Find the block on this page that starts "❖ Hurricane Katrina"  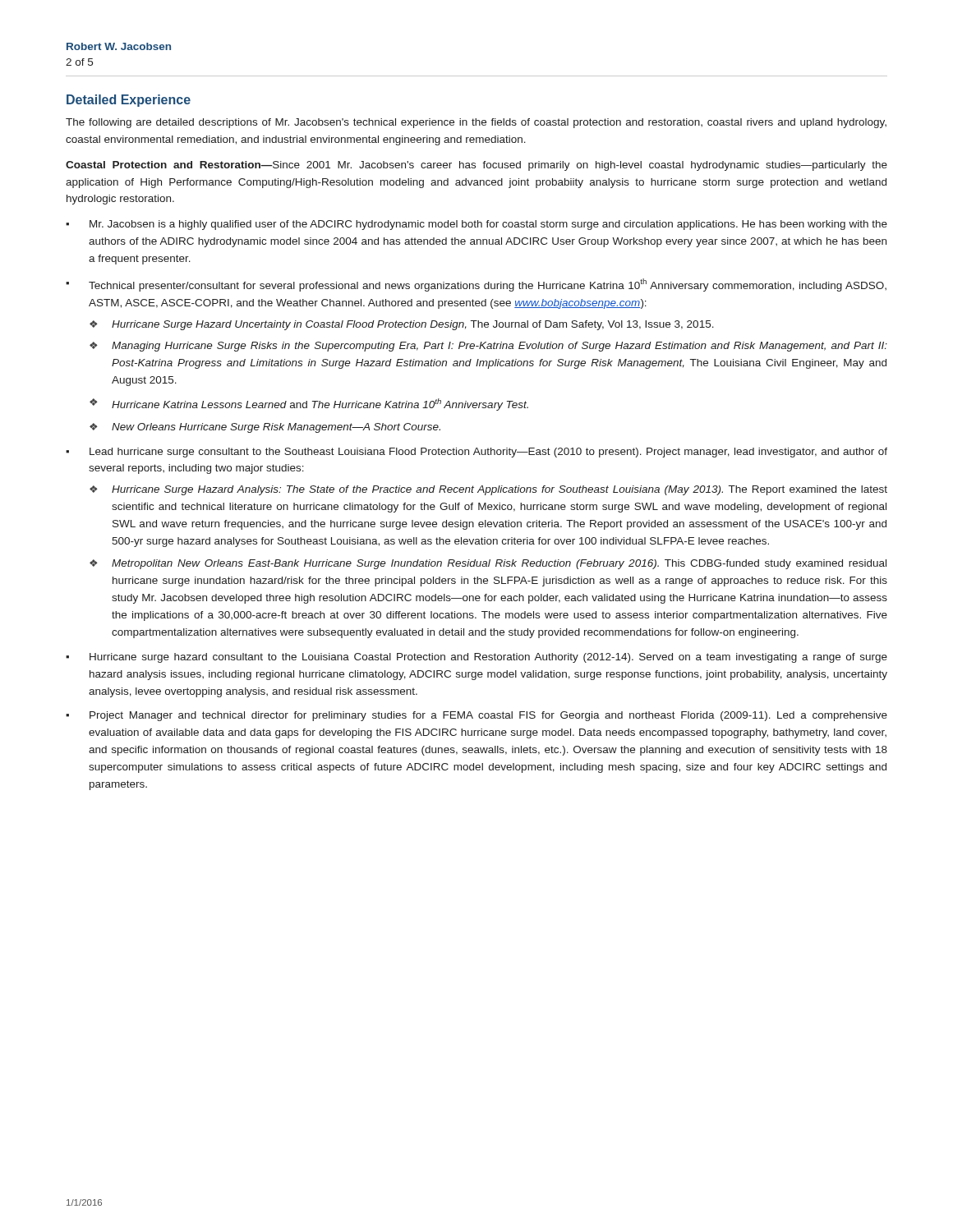[x=488, y=404]
